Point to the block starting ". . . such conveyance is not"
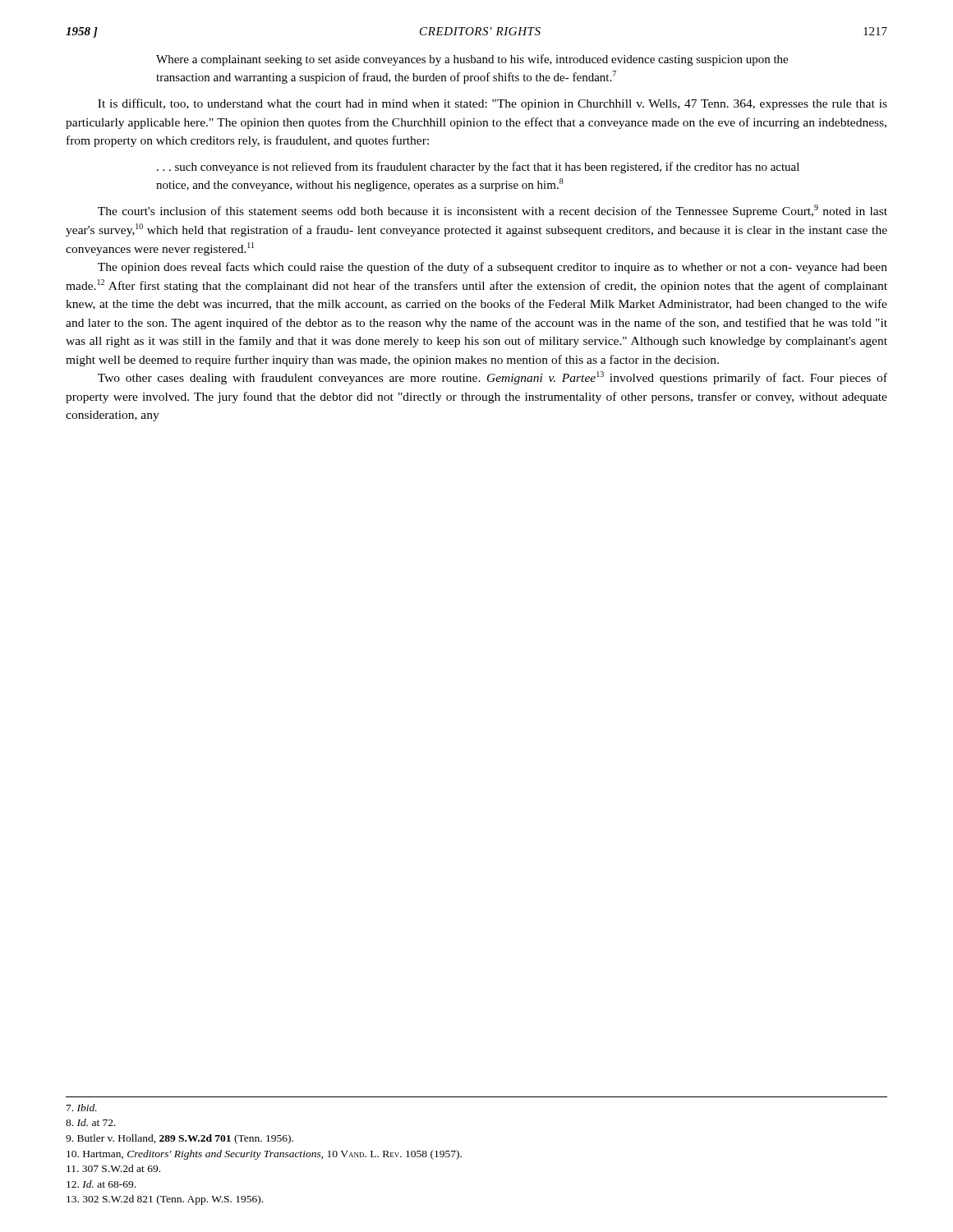The width and height of the screenshot is (953, 1232). point(478,176)
